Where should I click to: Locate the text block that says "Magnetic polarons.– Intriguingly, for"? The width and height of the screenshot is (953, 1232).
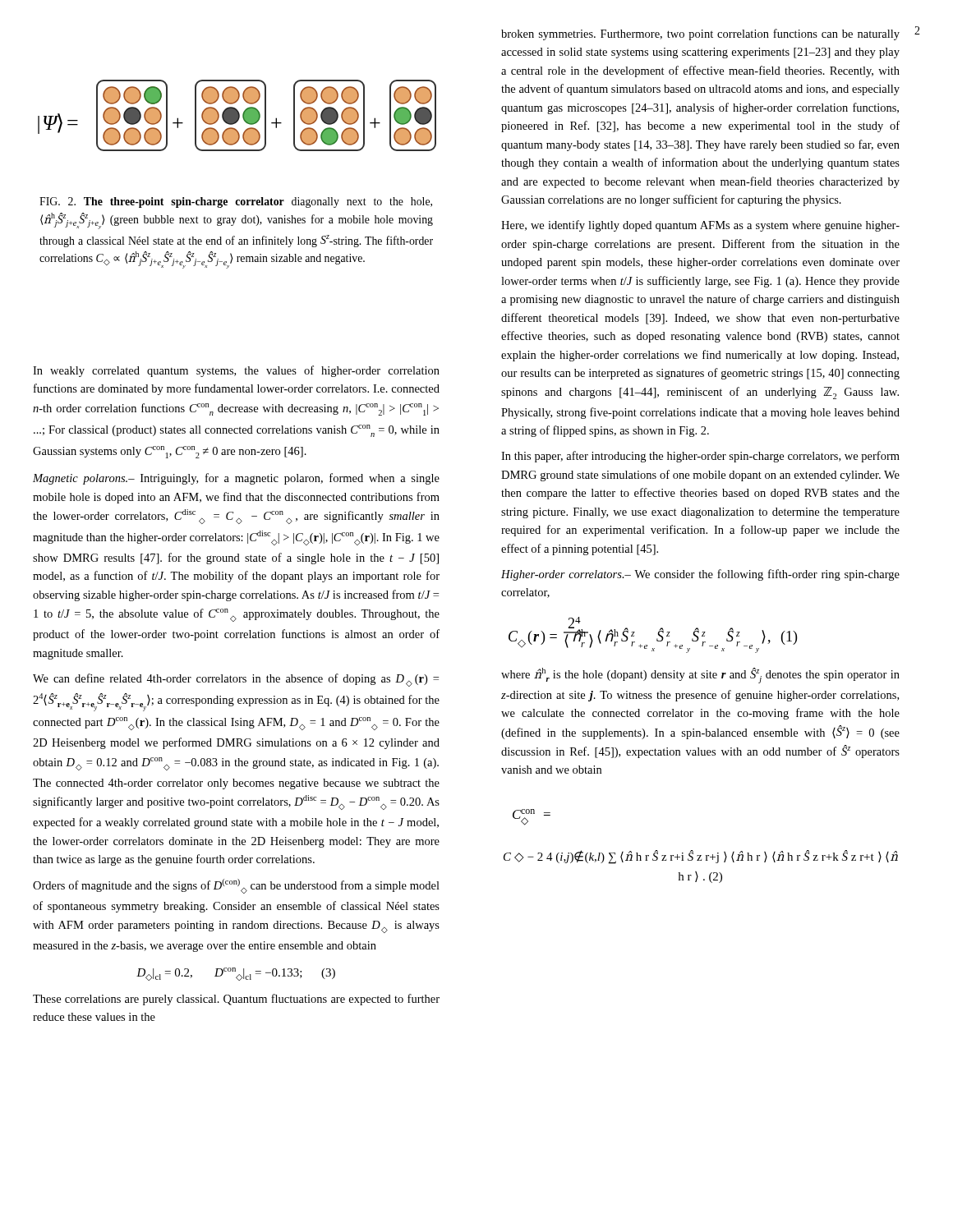pyautogui.click(x=236, y=566)
